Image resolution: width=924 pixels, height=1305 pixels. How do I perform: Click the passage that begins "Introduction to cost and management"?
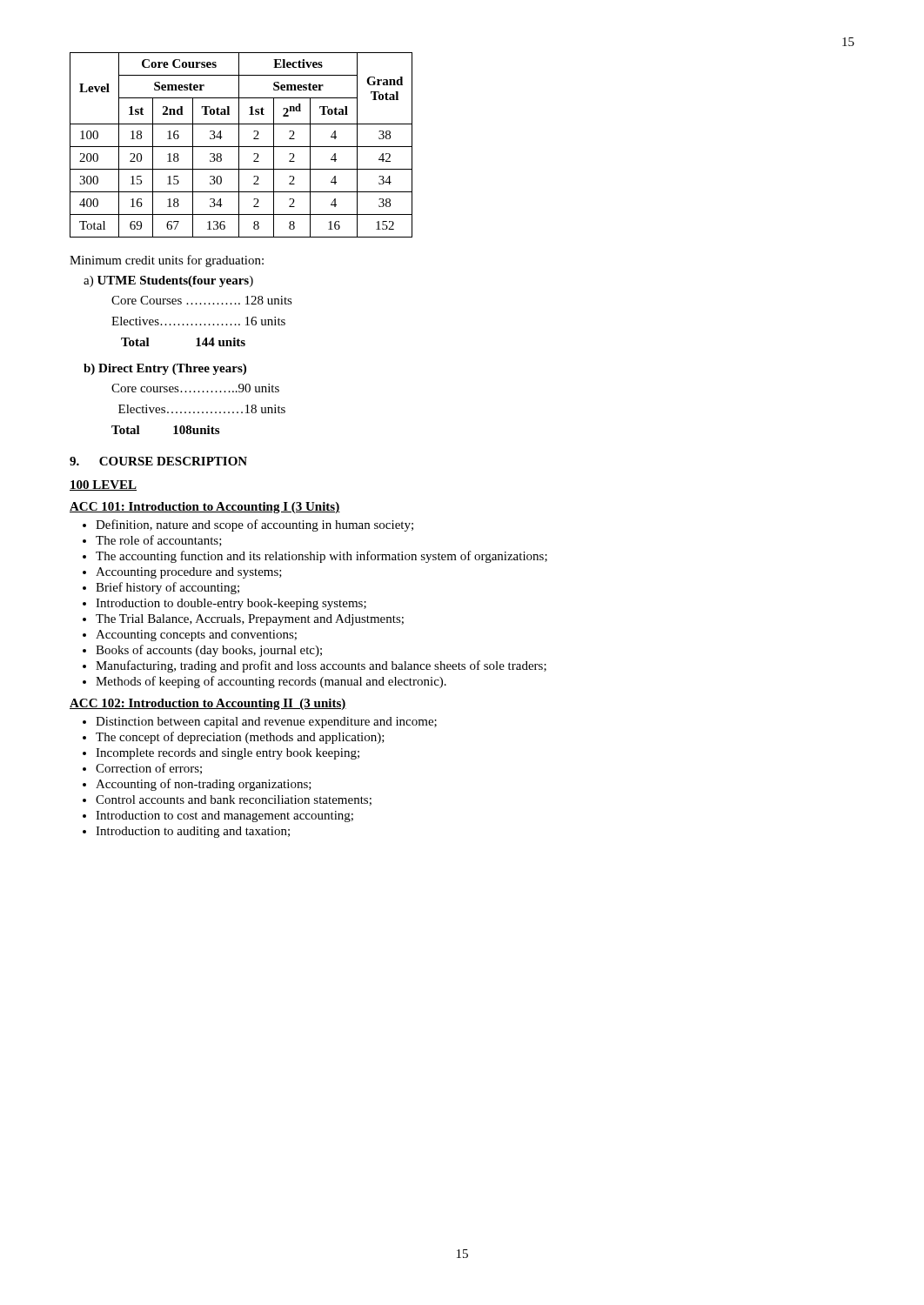(x=225, y=815)
